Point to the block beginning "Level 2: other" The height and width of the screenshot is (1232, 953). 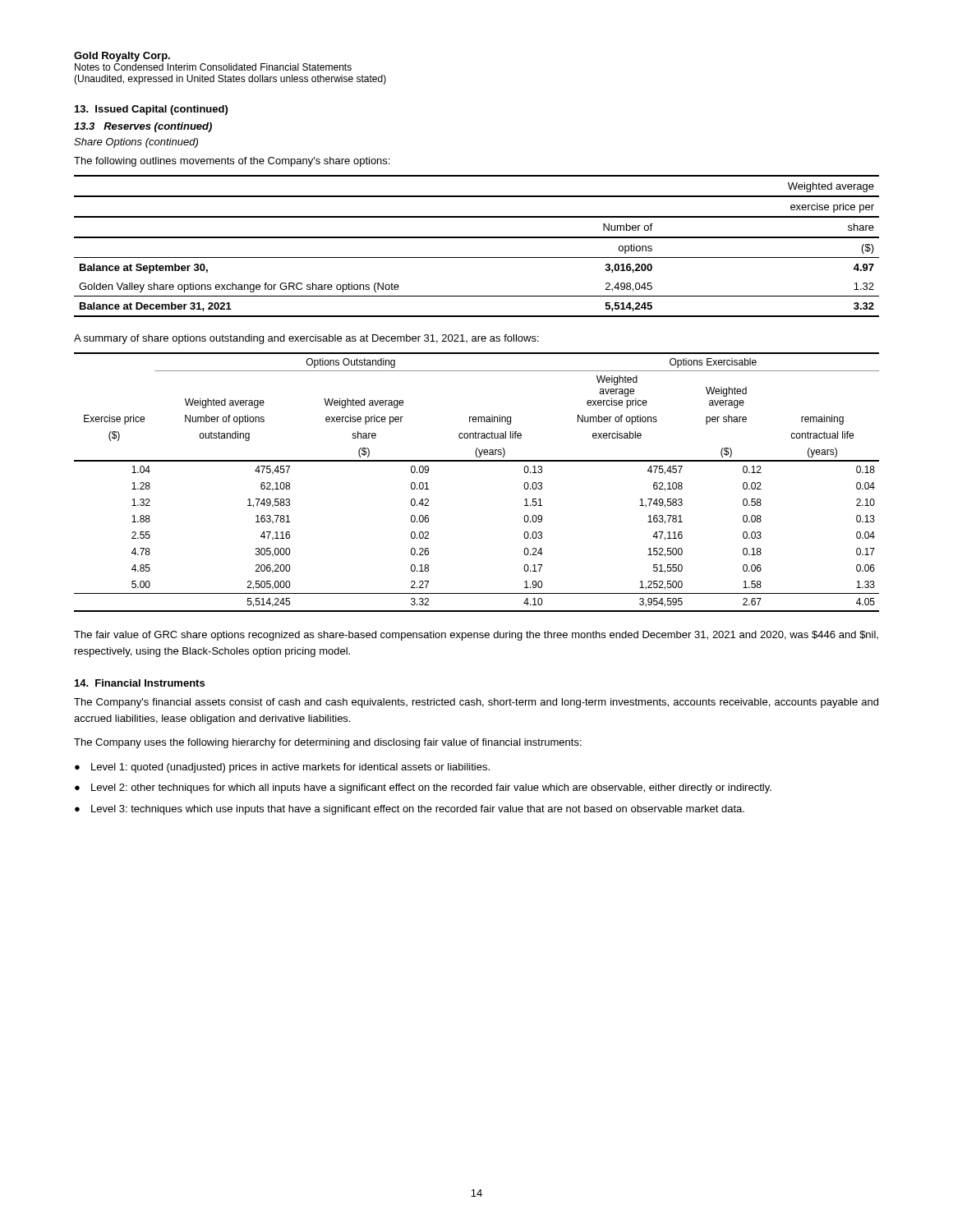[x=431, y=787]
